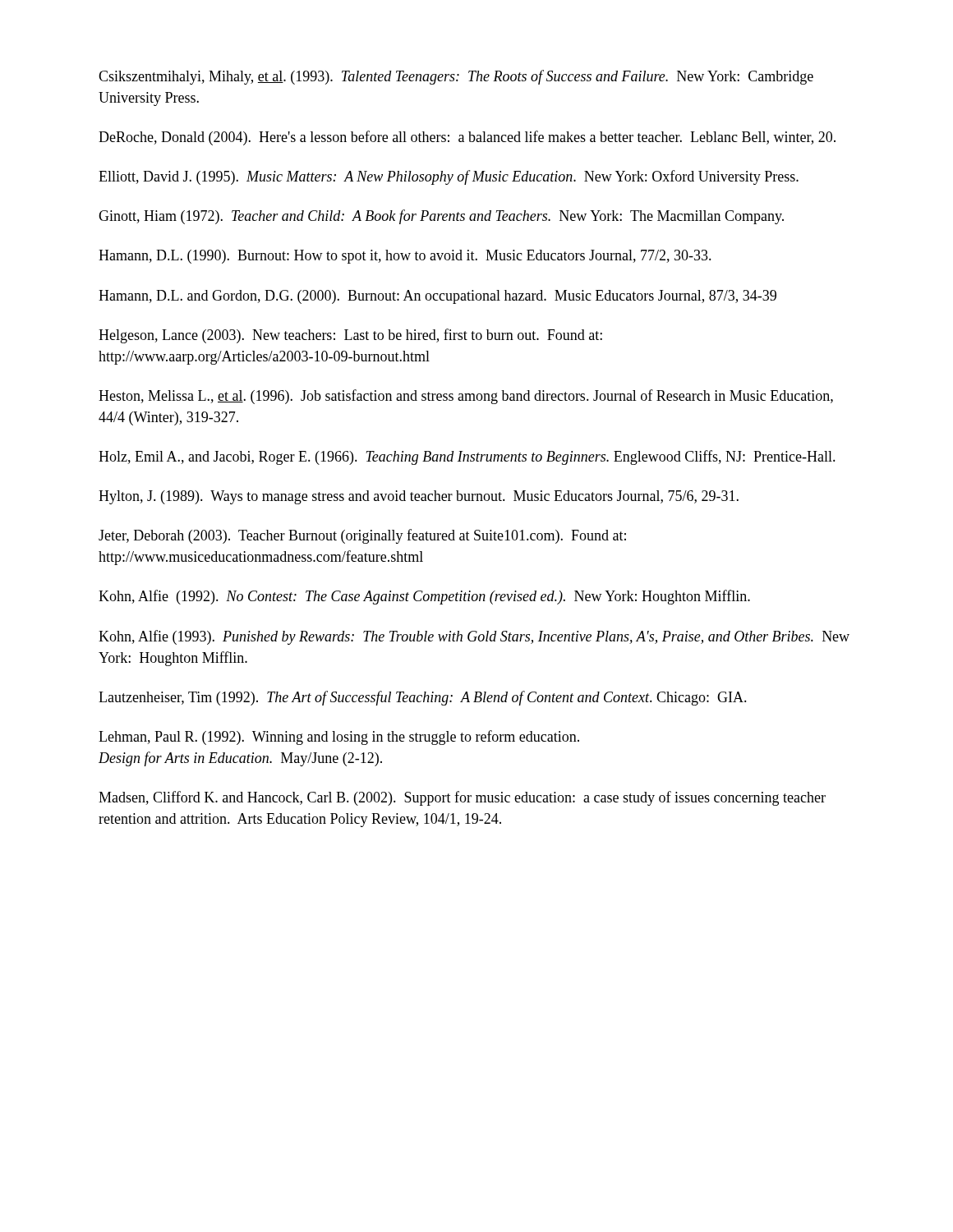953x1232 pixels.
Task: Point to the block beginning "Heston, Melissa L., et al. (1996)."
Action: point(466,406)
